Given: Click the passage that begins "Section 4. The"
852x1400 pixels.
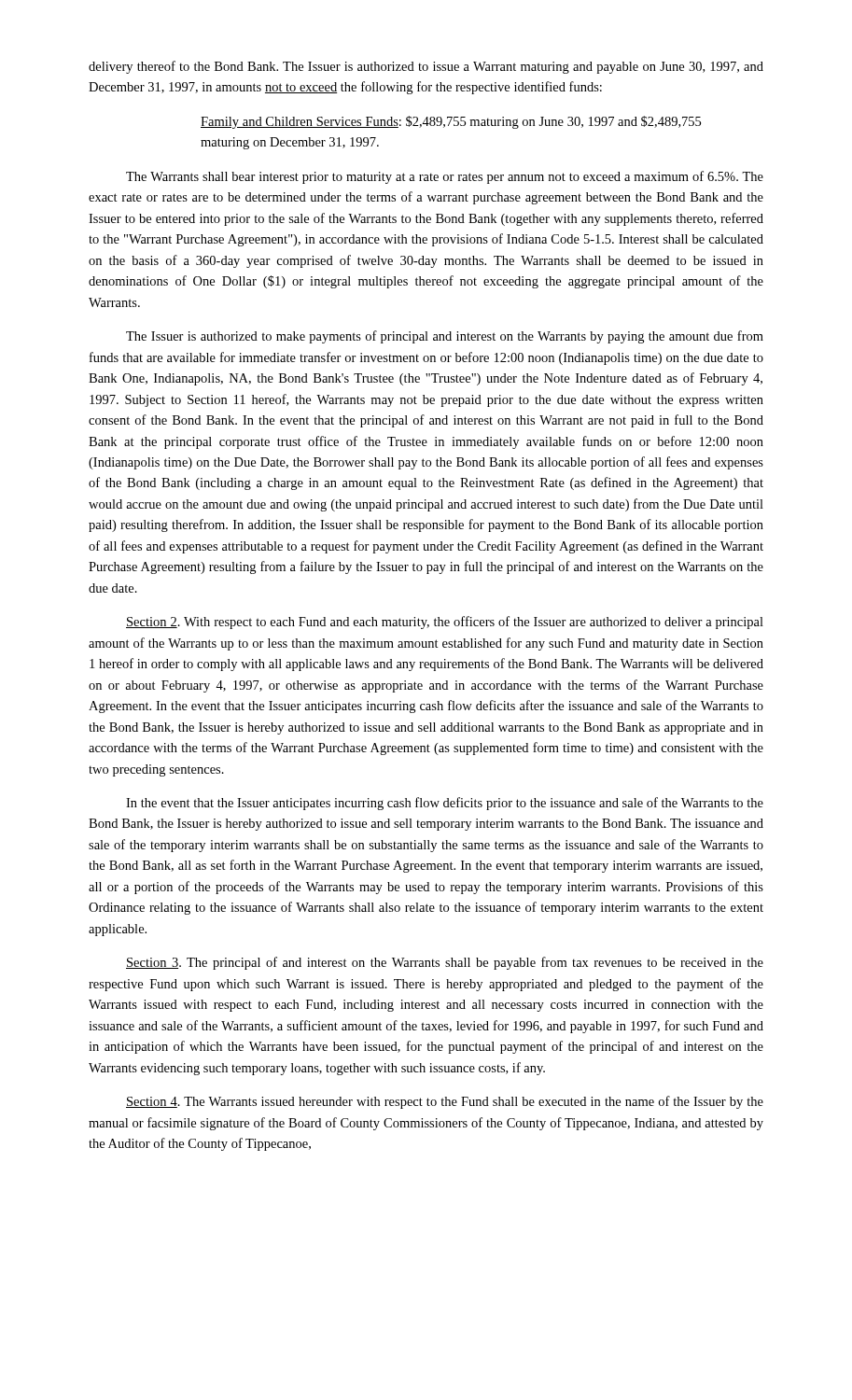Looking at the screenshot, I should (426, 1122).
